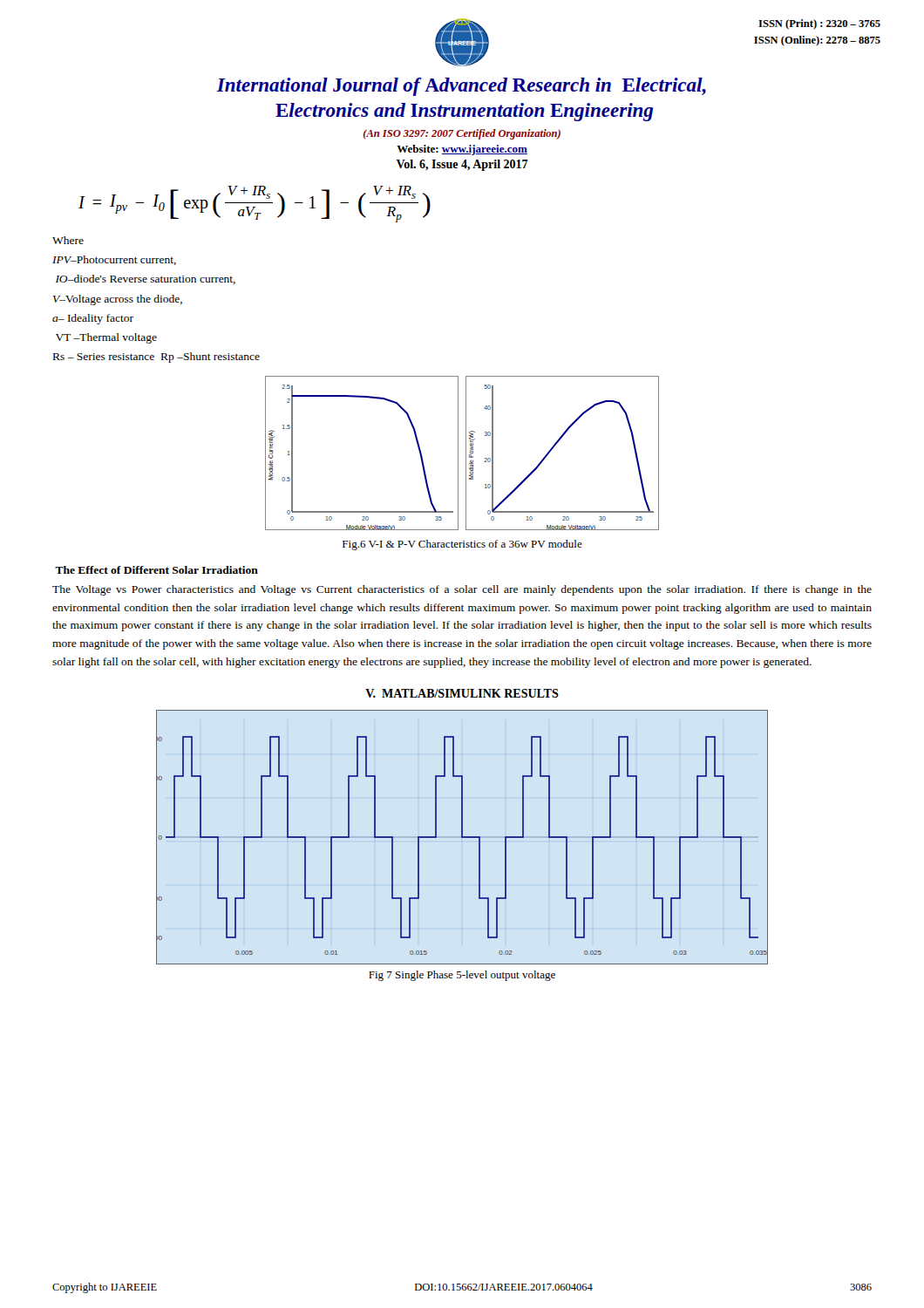Click the formula that begins "I = Ipv − I0 [ exp ("

click(x=255, y=203)
